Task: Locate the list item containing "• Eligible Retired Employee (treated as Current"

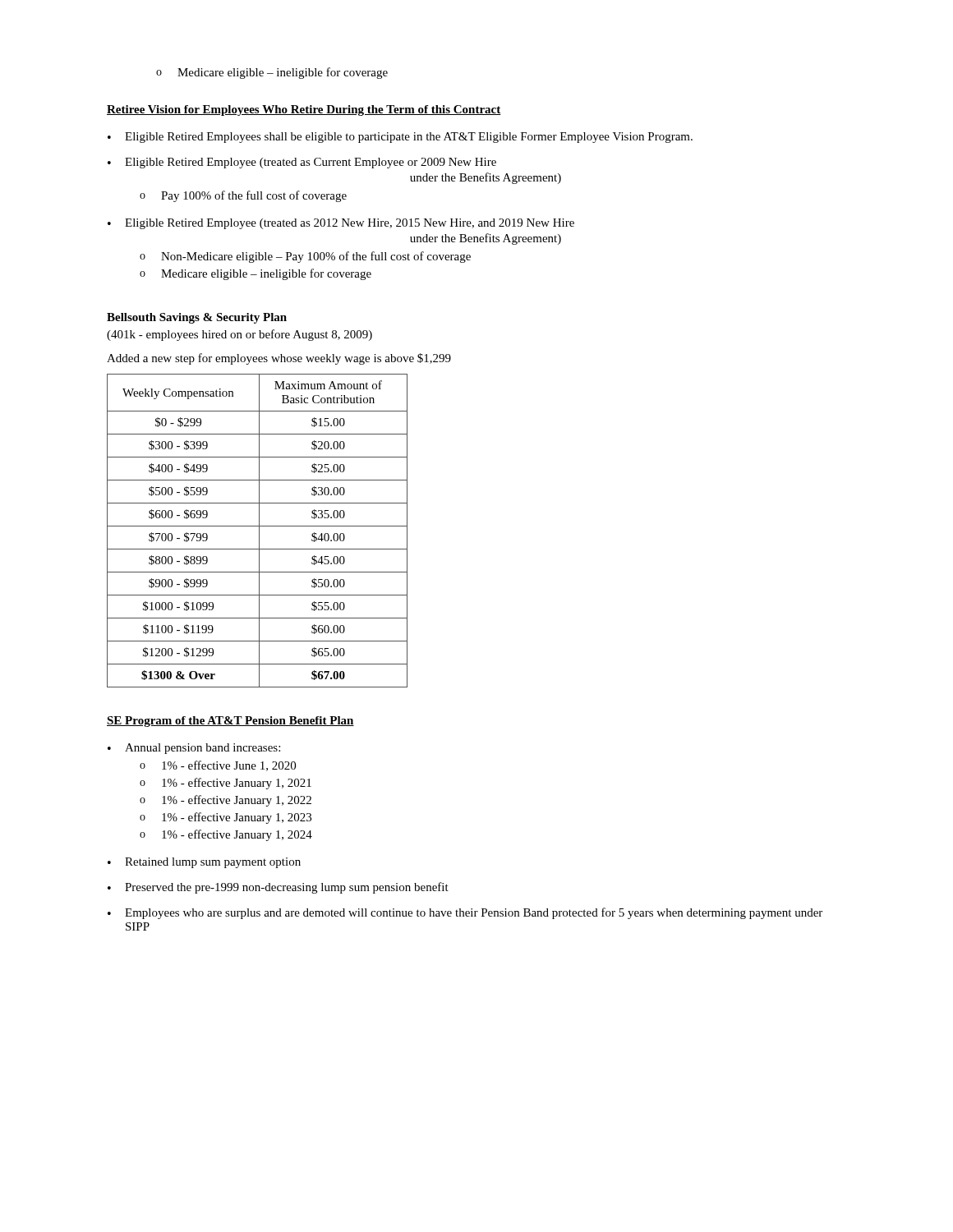Action: 476,181
